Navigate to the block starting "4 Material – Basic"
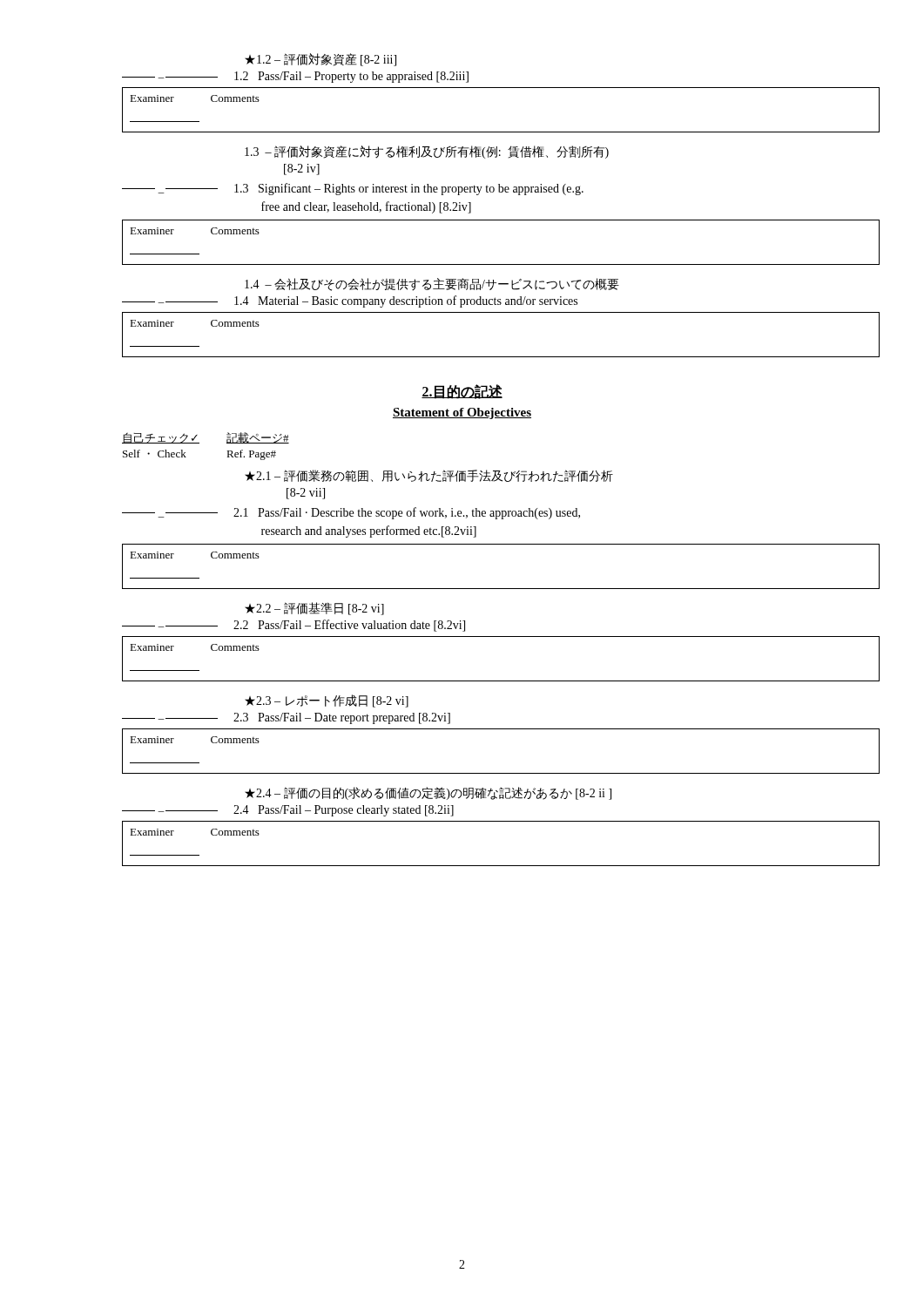This screenshot has height=1307, width=924. click(406, 301)
